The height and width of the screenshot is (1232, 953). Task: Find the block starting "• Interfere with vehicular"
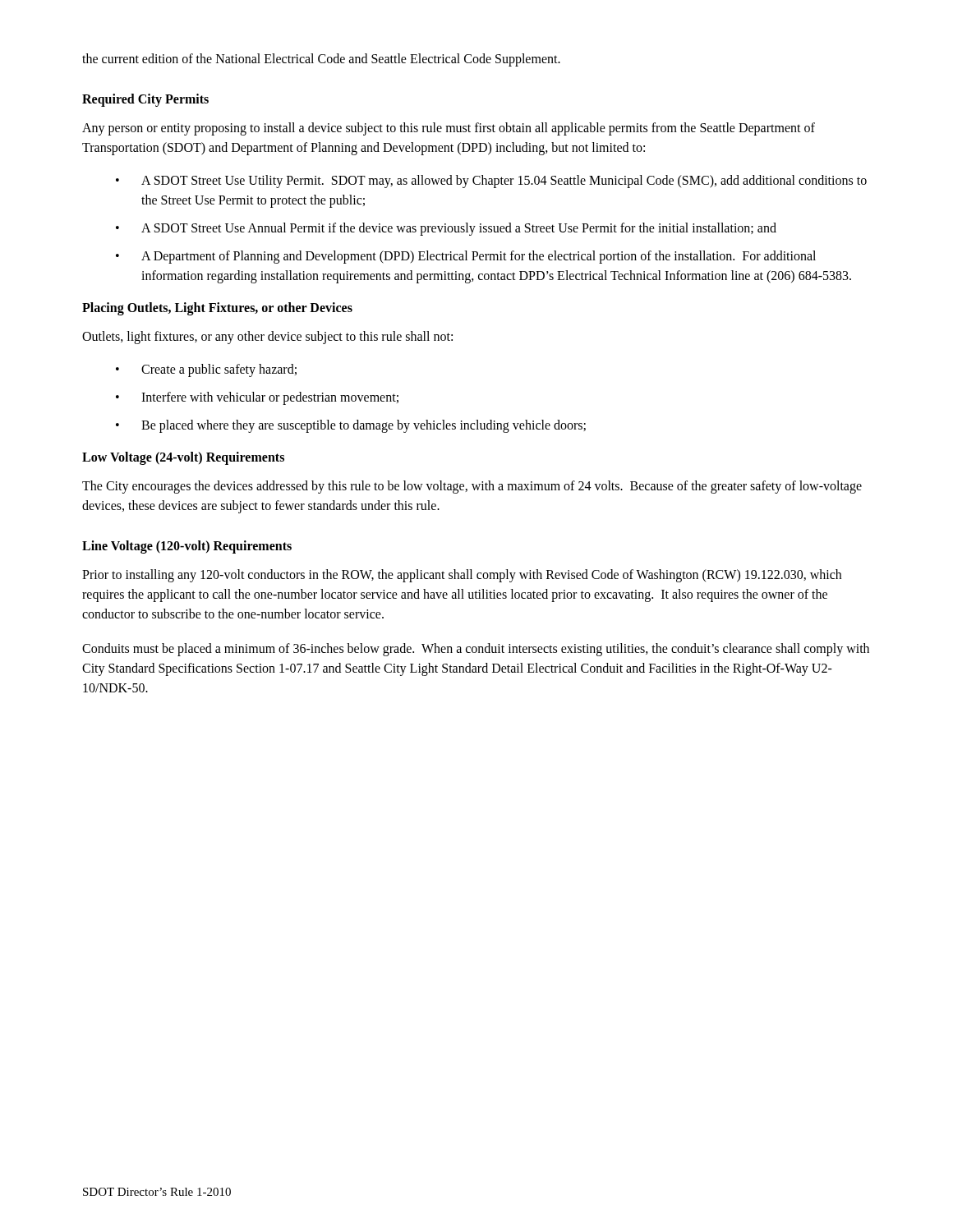pyautogui.click(x=257, y=398)
